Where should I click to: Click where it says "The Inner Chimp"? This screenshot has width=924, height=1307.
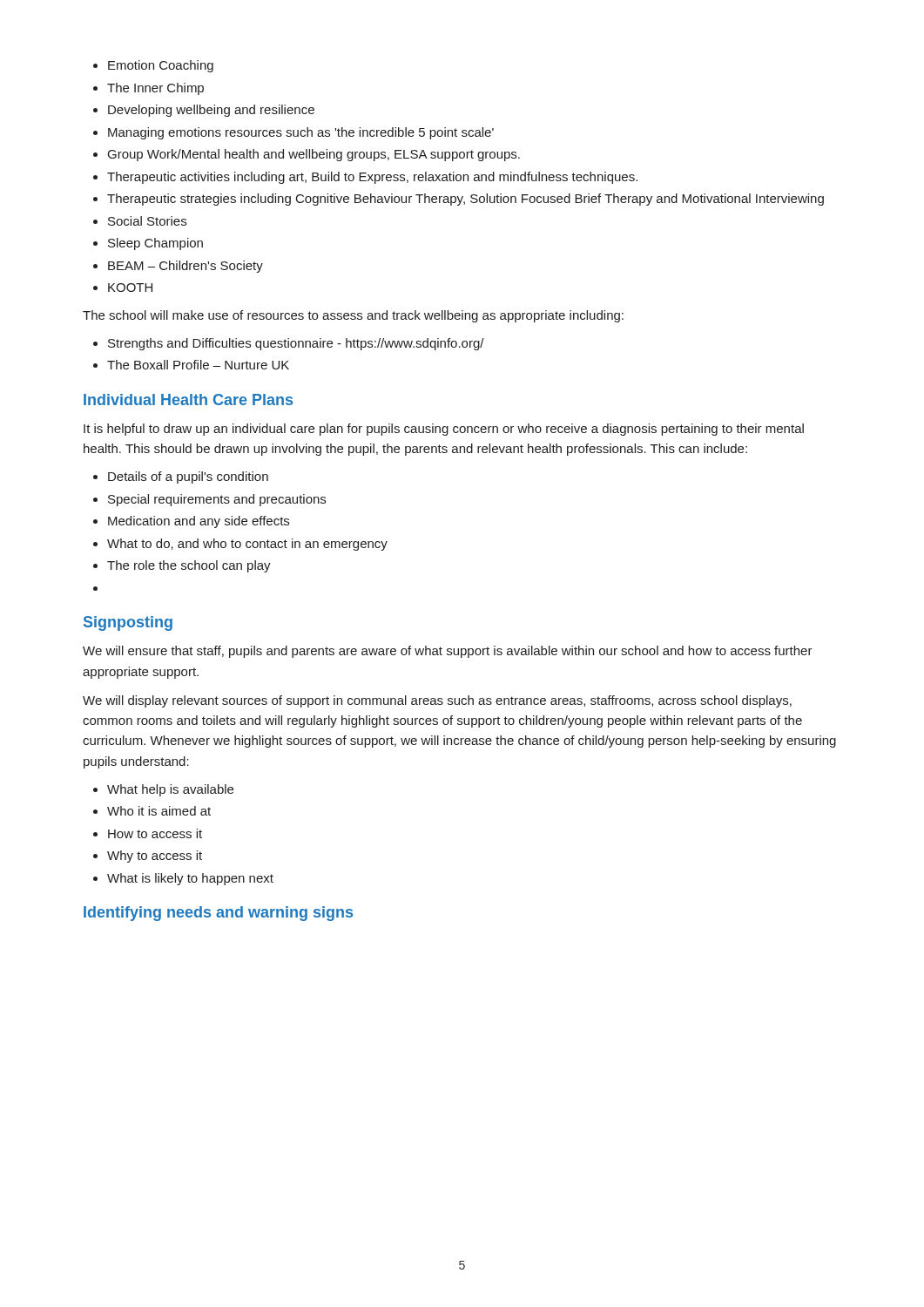tap(155, 89)
